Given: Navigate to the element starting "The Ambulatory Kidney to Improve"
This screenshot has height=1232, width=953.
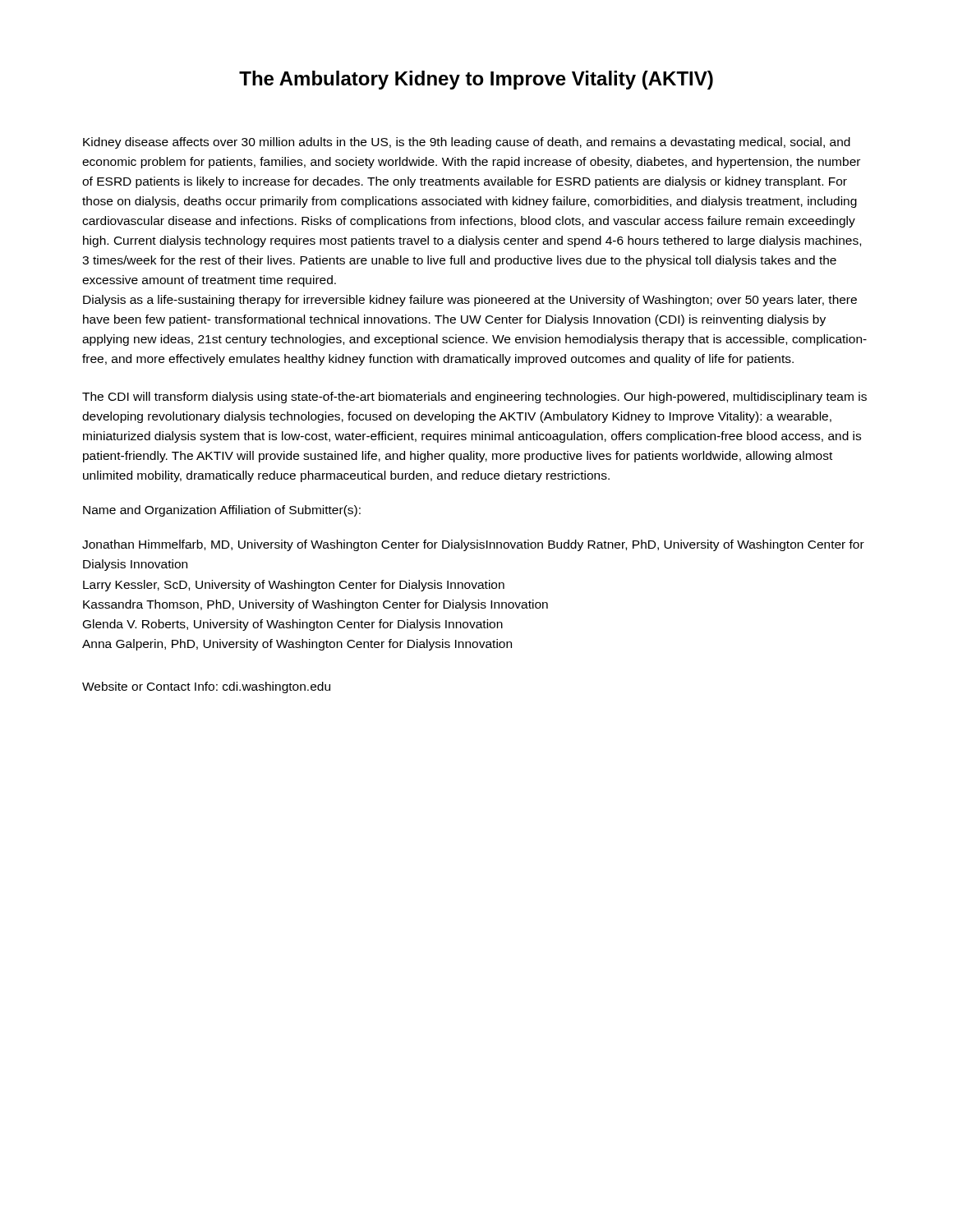Looking at the screenshot, I should coord(476,78).
